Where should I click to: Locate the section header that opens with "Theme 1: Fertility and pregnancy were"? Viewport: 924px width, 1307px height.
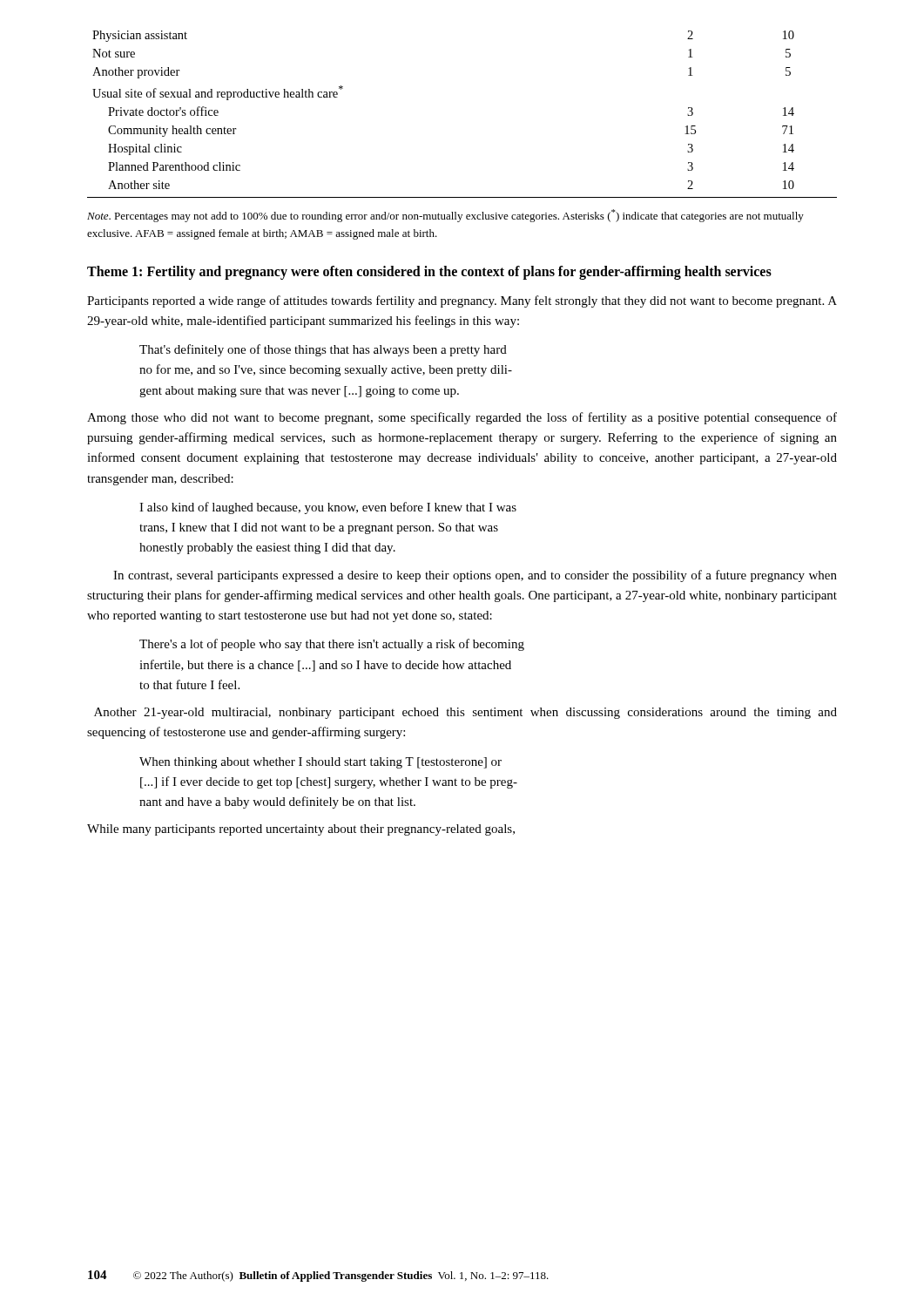(x=429, y=272)
